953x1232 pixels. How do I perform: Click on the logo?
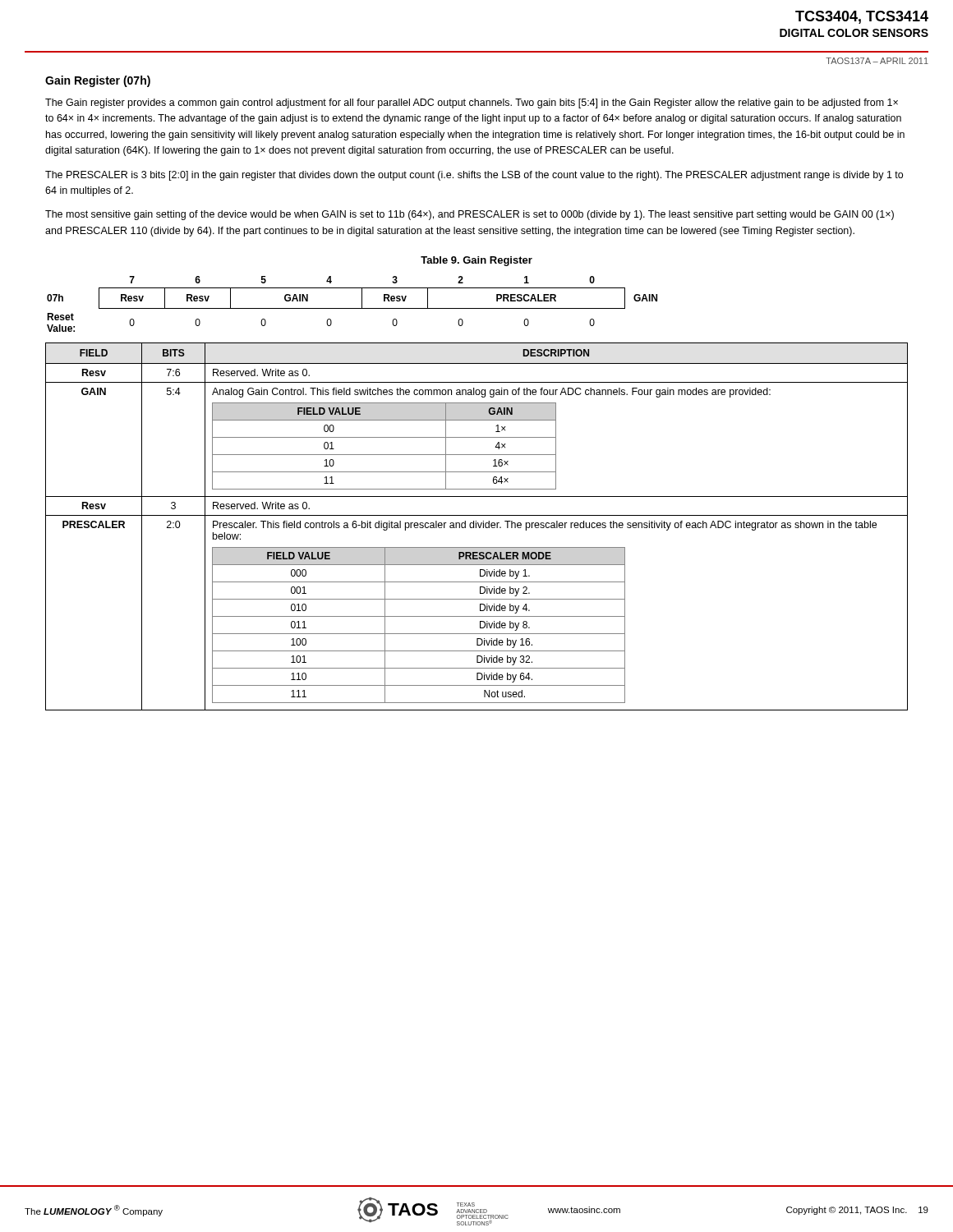[474, 1209]
